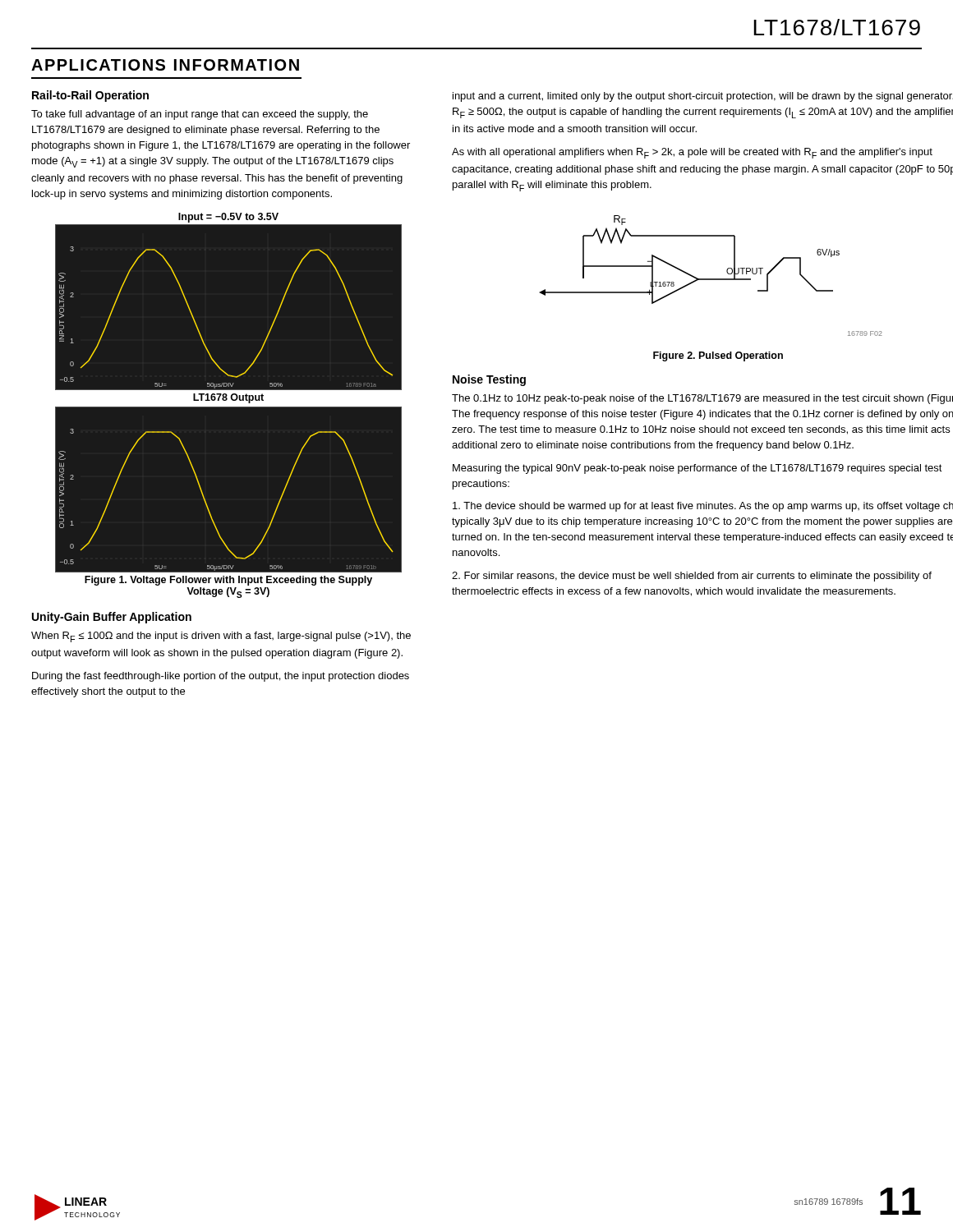Locate the text "Noise Testing"
Image resolution: width=953 pixels, height=1232 pixels.
(489, 380)
